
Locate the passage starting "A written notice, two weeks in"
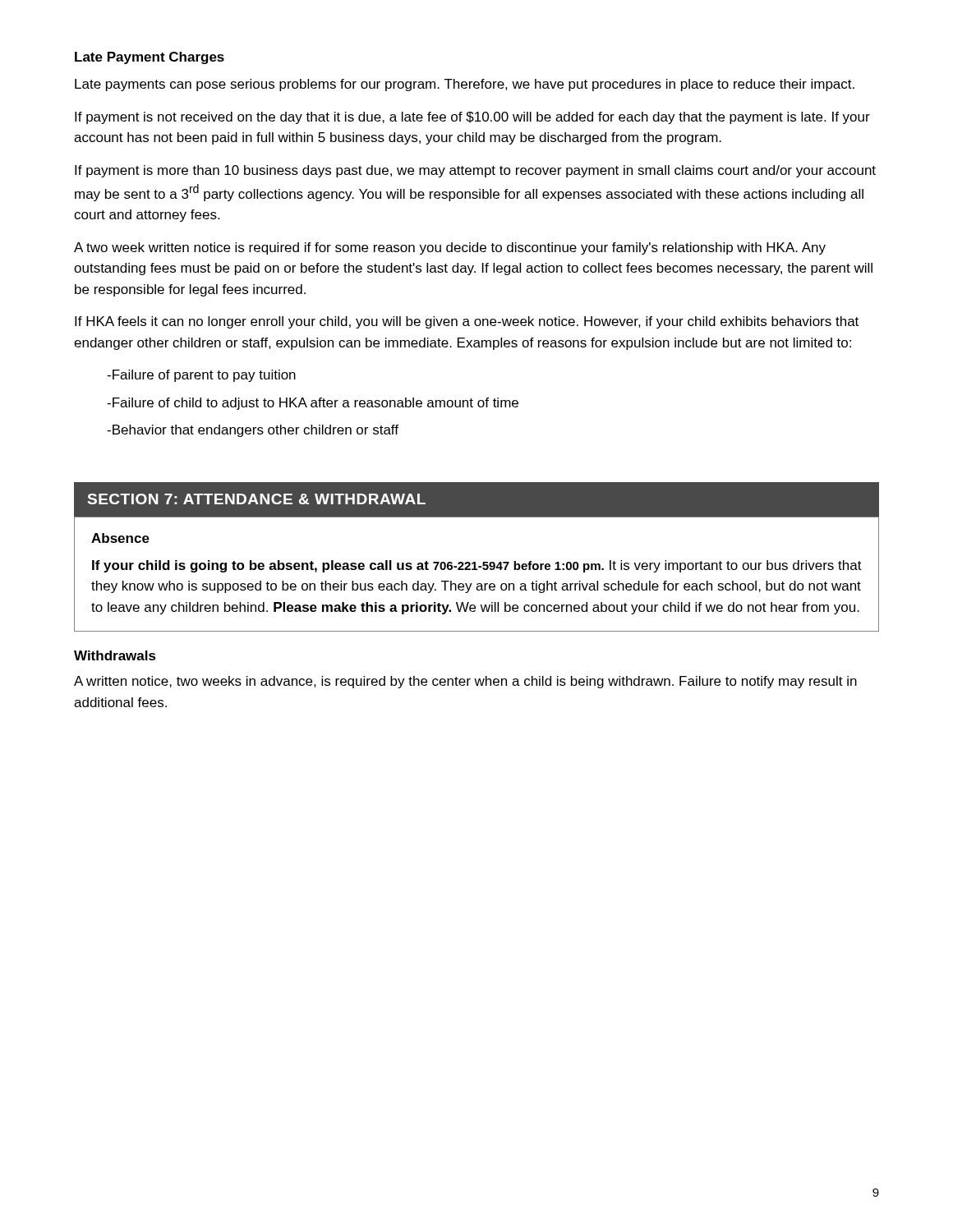pos(476,692)
